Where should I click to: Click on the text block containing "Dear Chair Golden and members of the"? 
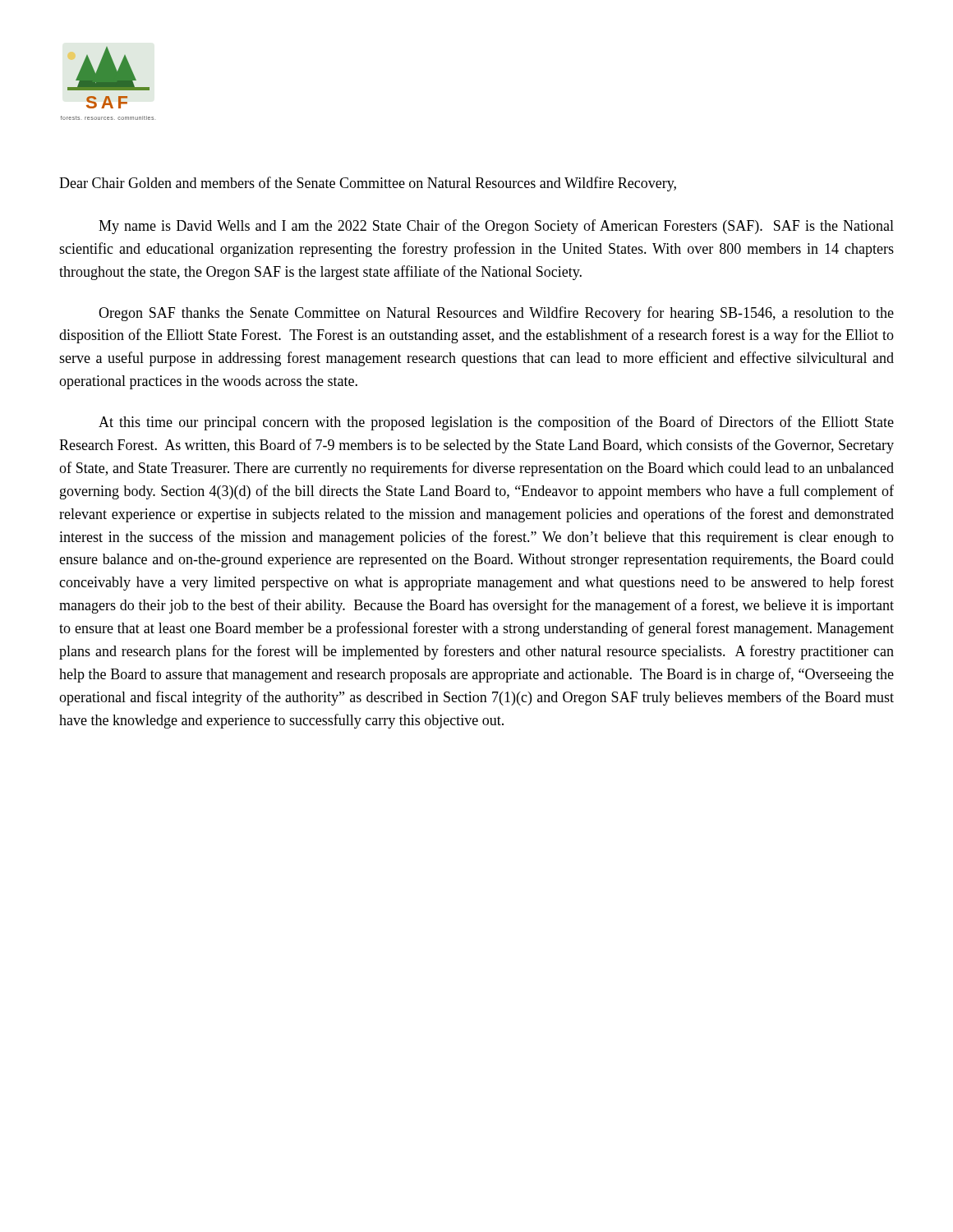click(x=368, y=183)
